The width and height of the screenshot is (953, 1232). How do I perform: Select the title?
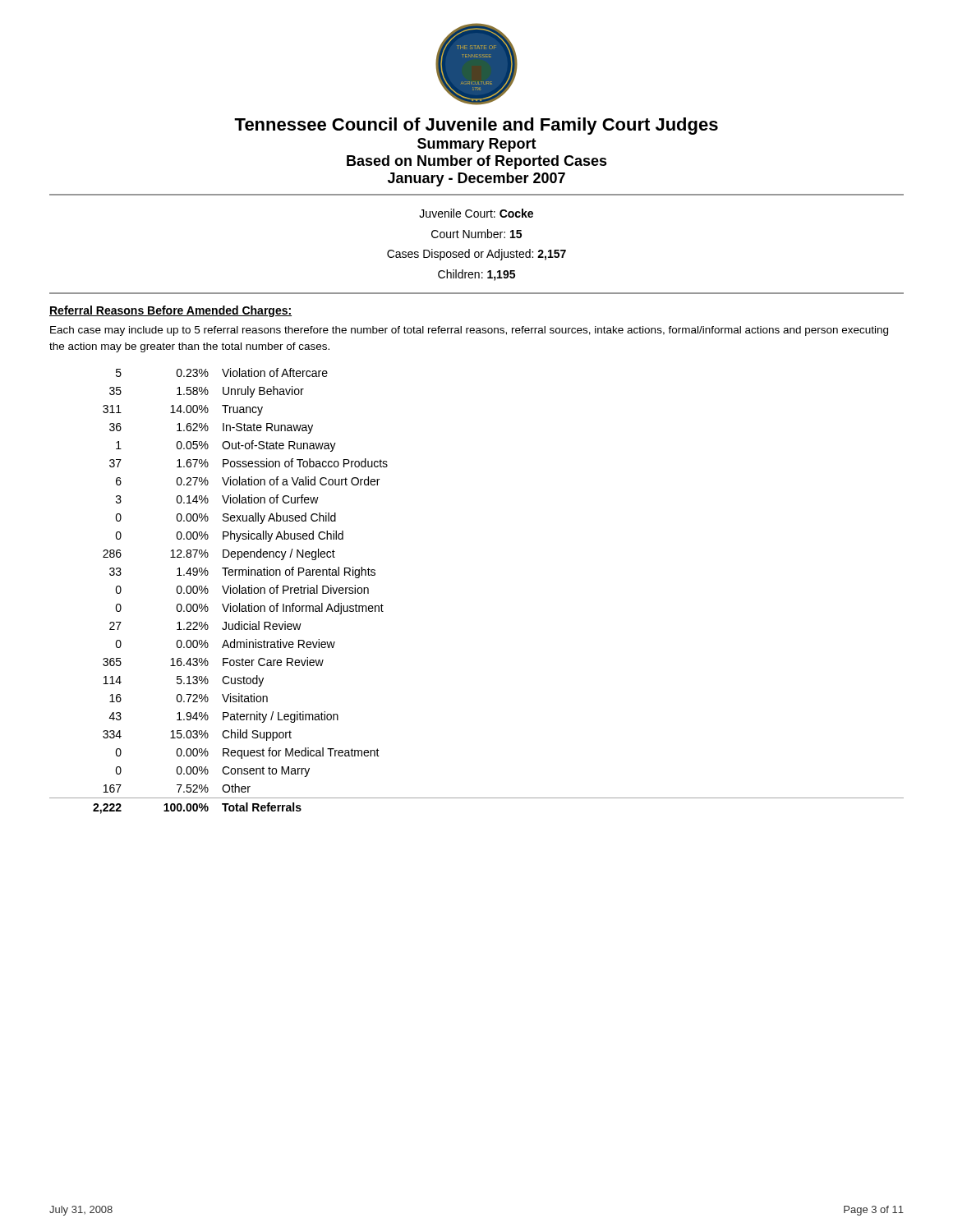click(476, 151)
